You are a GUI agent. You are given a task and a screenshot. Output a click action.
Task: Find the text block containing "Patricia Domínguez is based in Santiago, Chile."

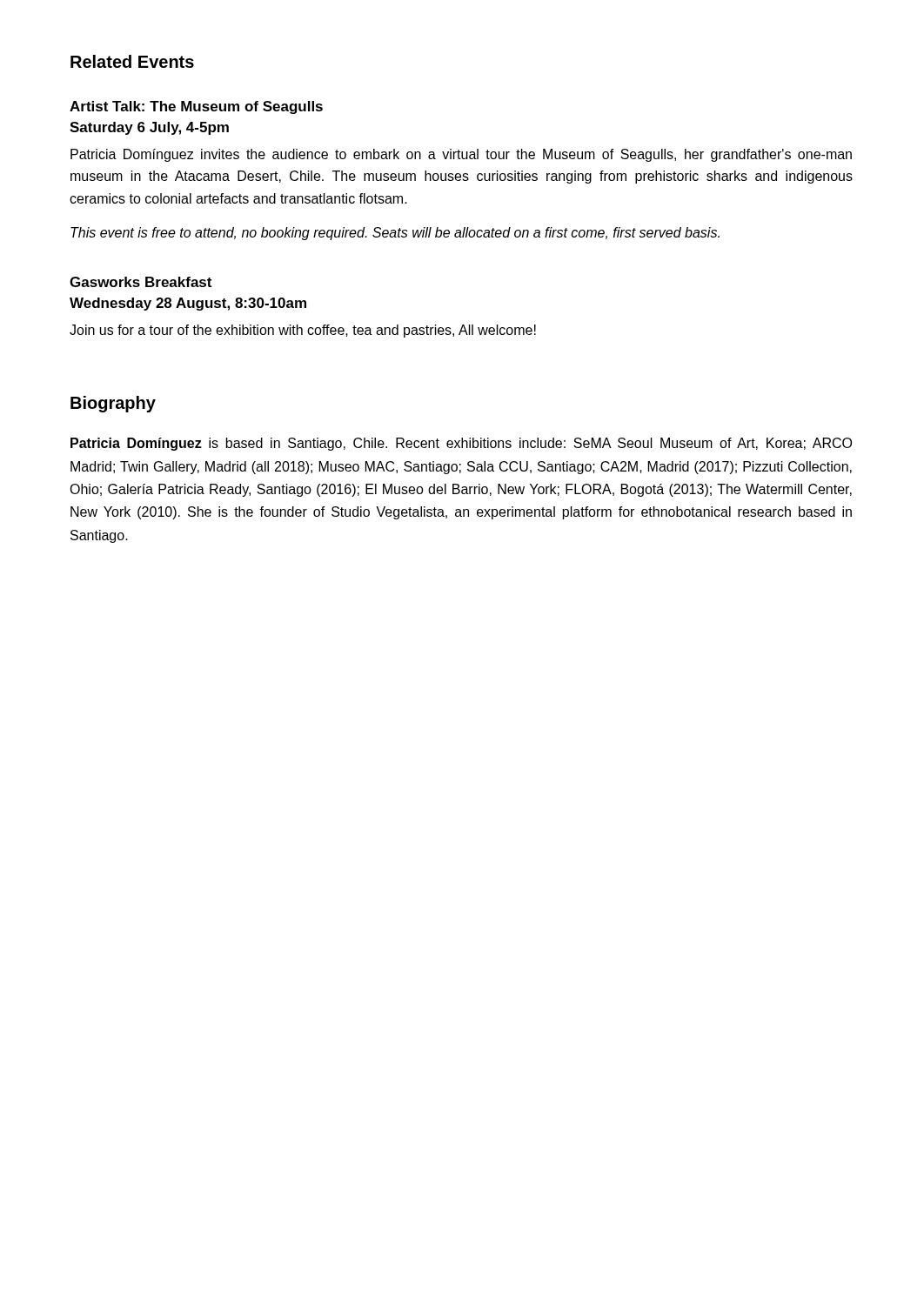pyautogui.click(x=461, y=489)
